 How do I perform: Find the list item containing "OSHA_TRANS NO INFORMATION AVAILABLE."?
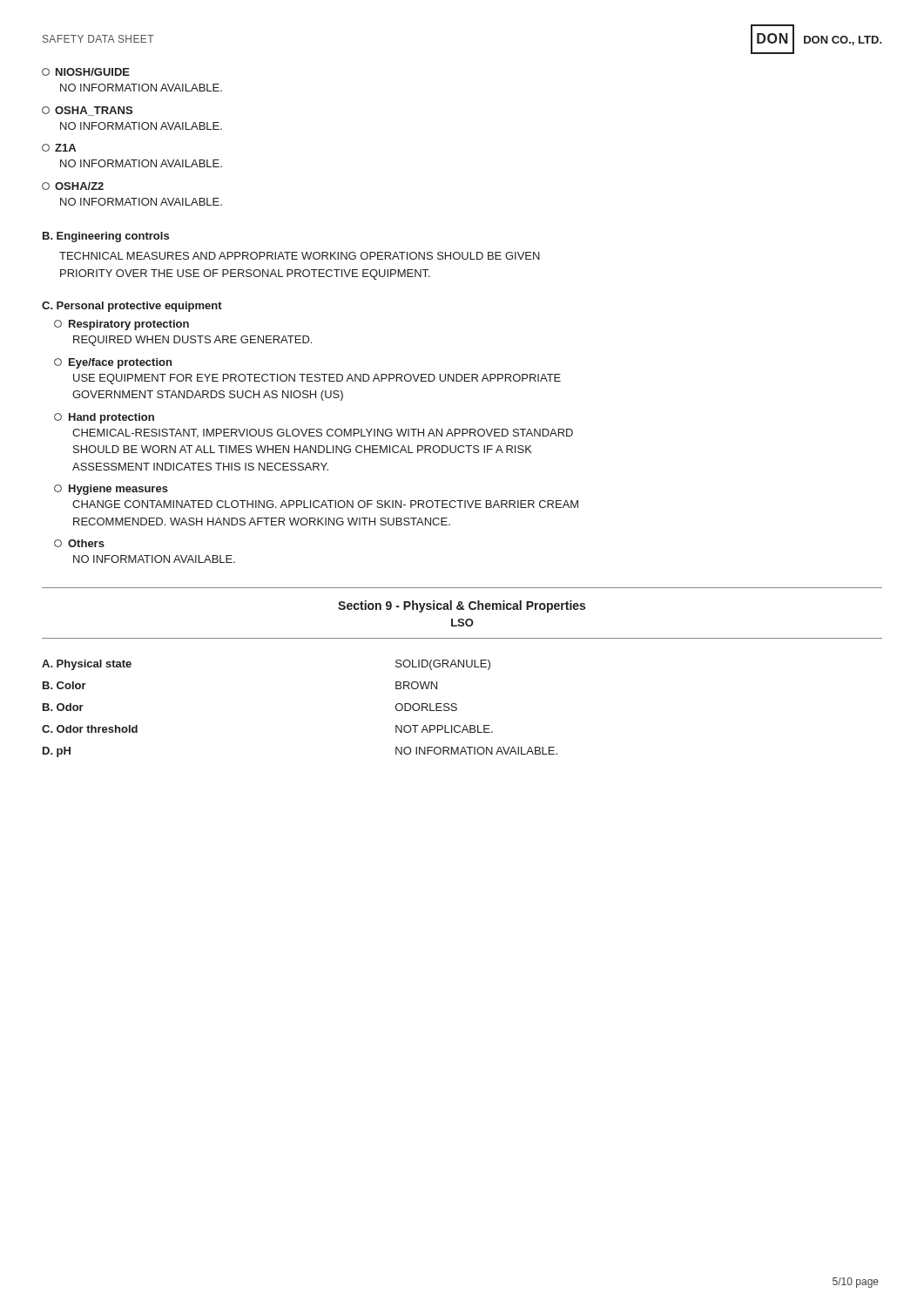tap(87, 111)
